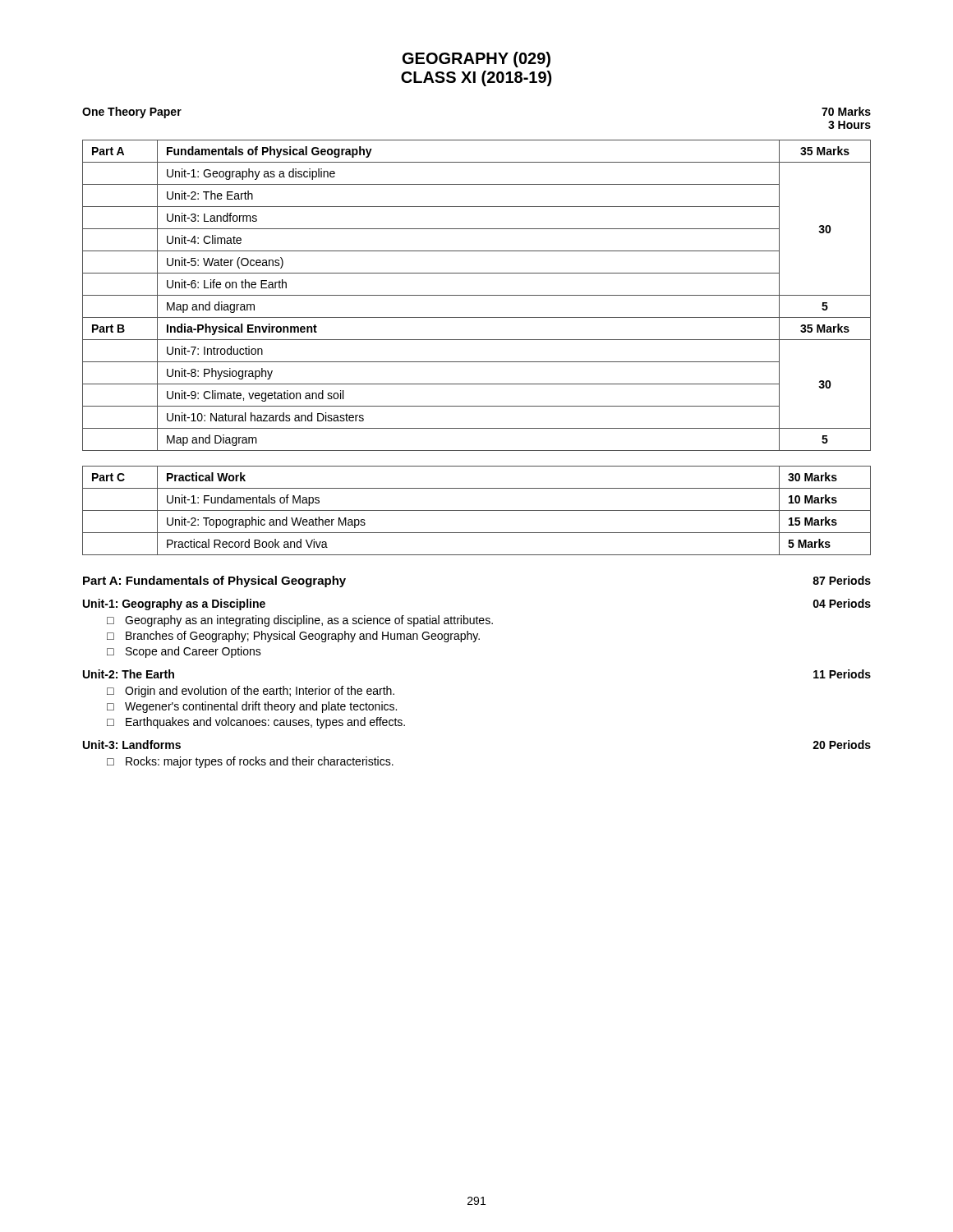953x1232 pixels.
Task: Find the section header with the text "Unit-3: Landforms 20 Periods"
Action: pyautogui.click(x=132, y=744)
